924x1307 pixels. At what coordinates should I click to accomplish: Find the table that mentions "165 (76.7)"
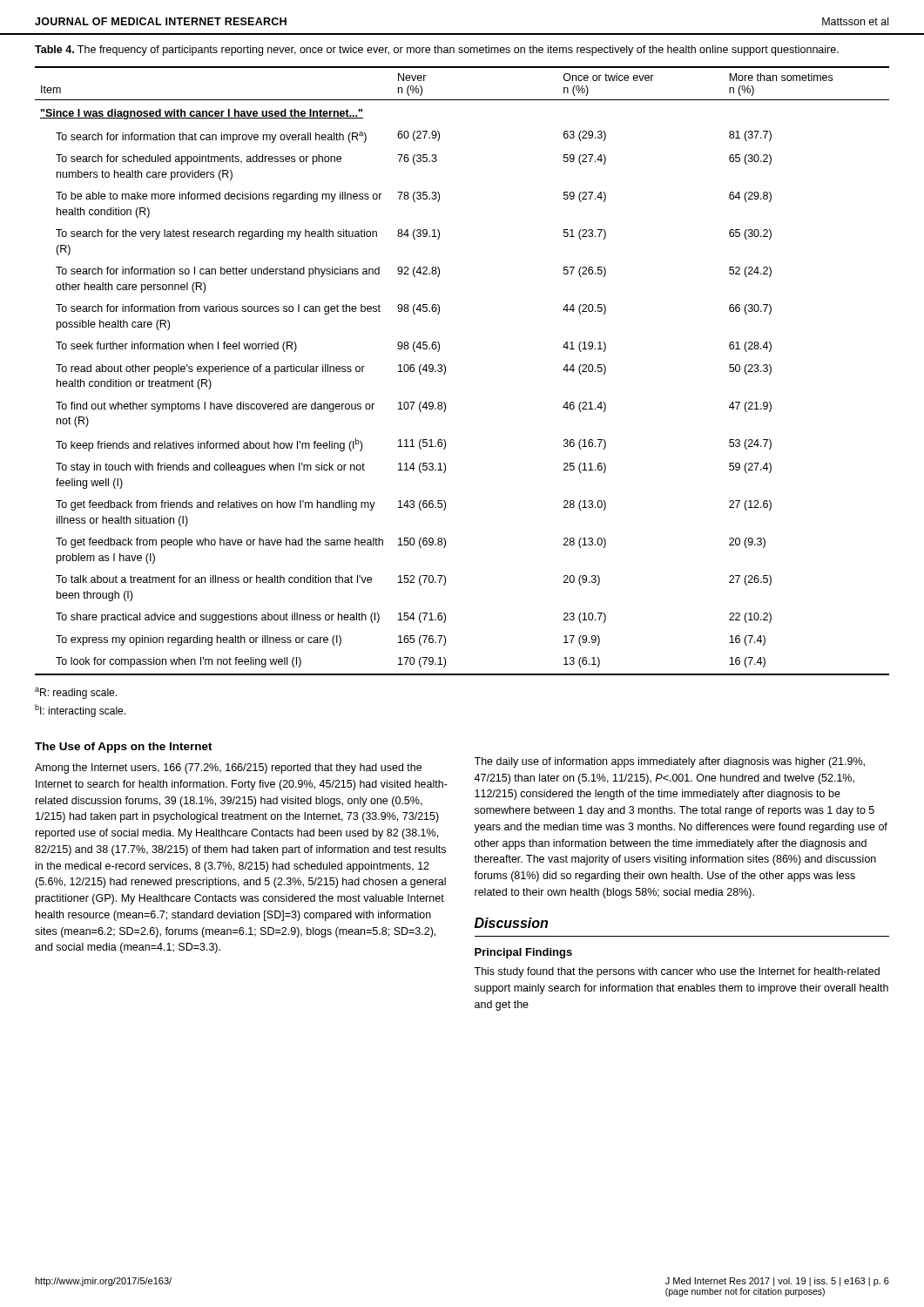point(462,373)
